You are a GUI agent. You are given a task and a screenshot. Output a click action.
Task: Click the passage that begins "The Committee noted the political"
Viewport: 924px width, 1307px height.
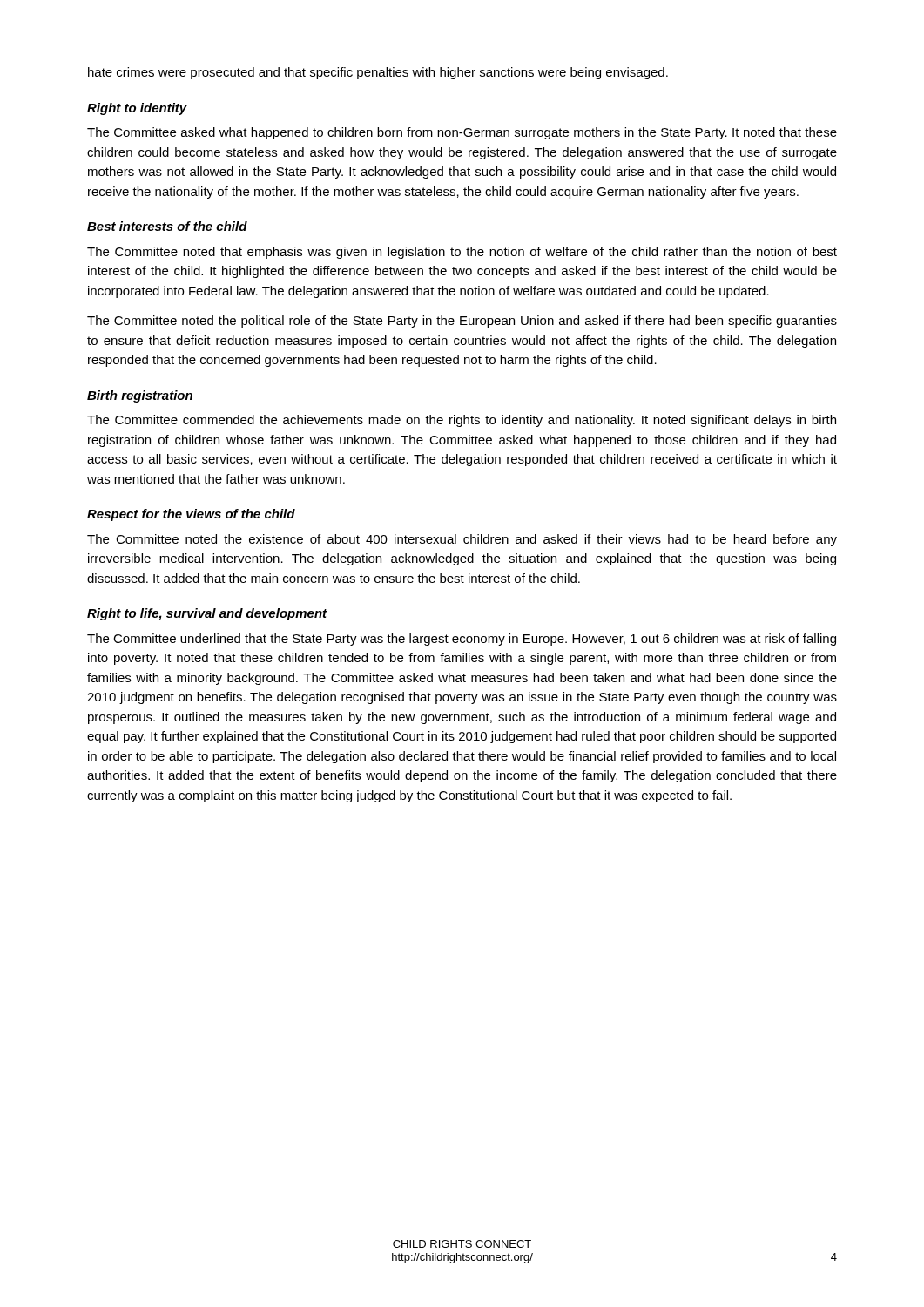click(x=462, y=340)
